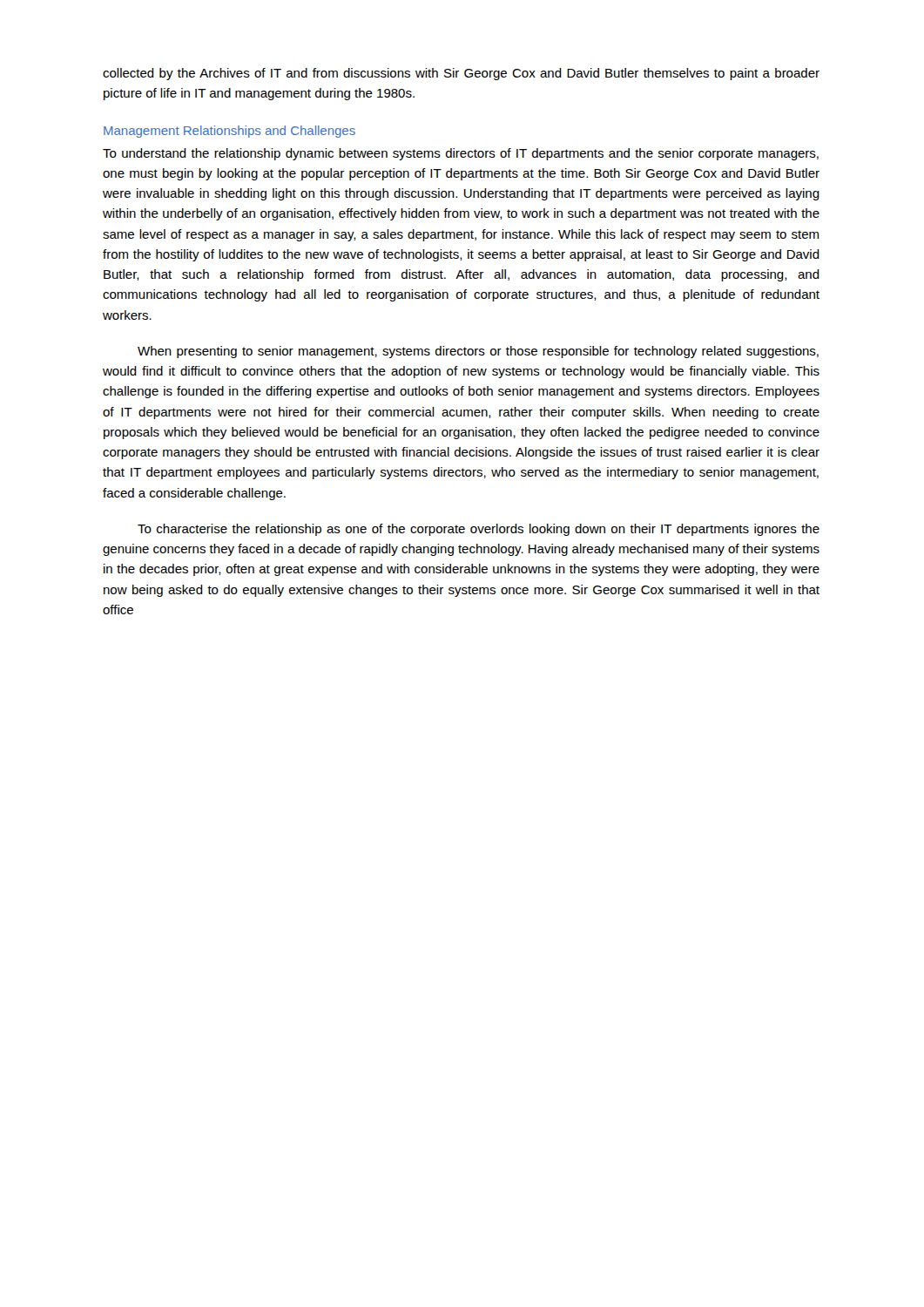Locate the block of text that opens with "To understand the relationship dynamic"
Image resolution: width=924 pixels, height=1307 pixels.
(x=461, y=233)
